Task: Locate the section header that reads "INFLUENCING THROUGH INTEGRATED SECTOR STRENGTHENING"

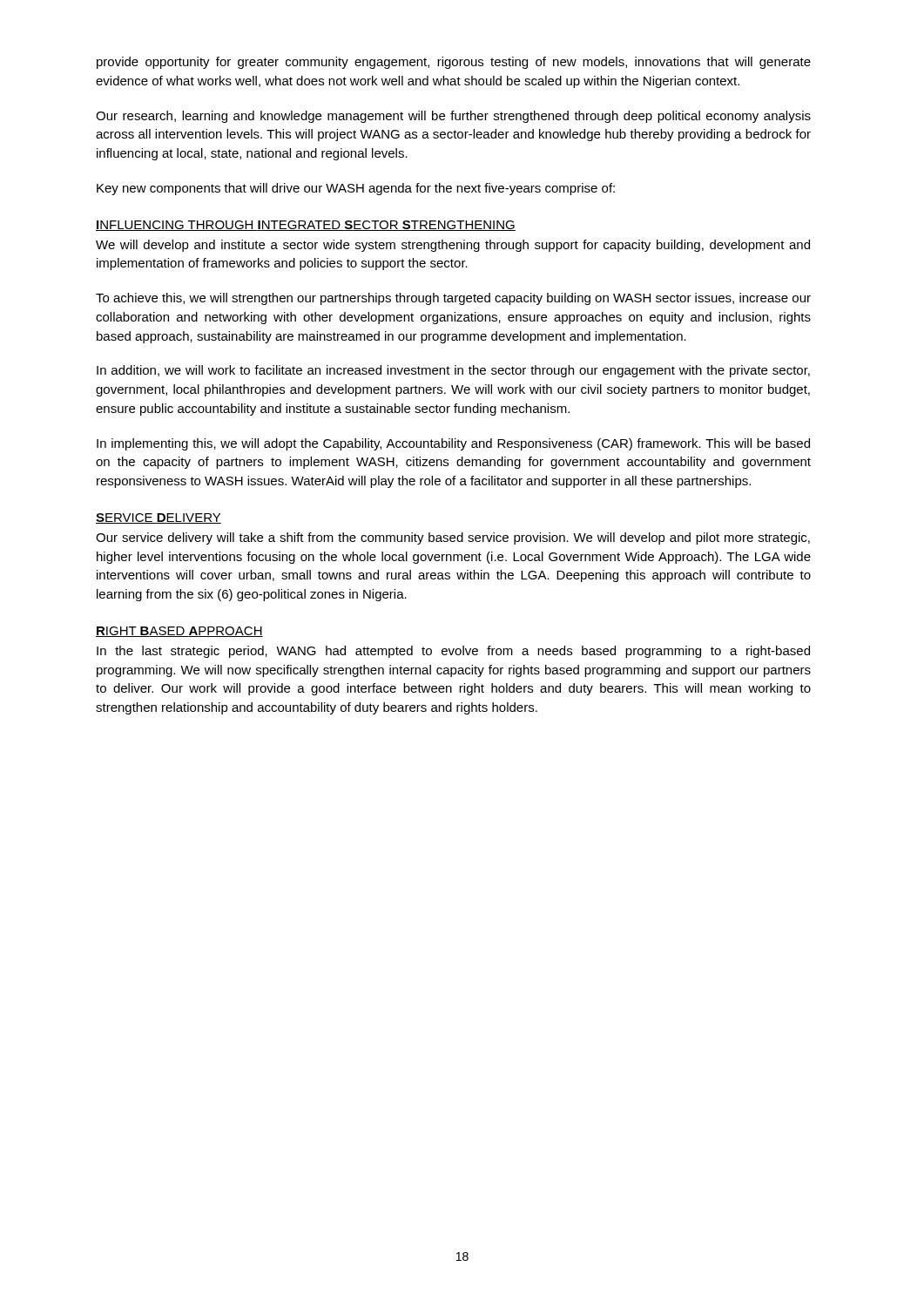Action: click(x=306, y=224)
